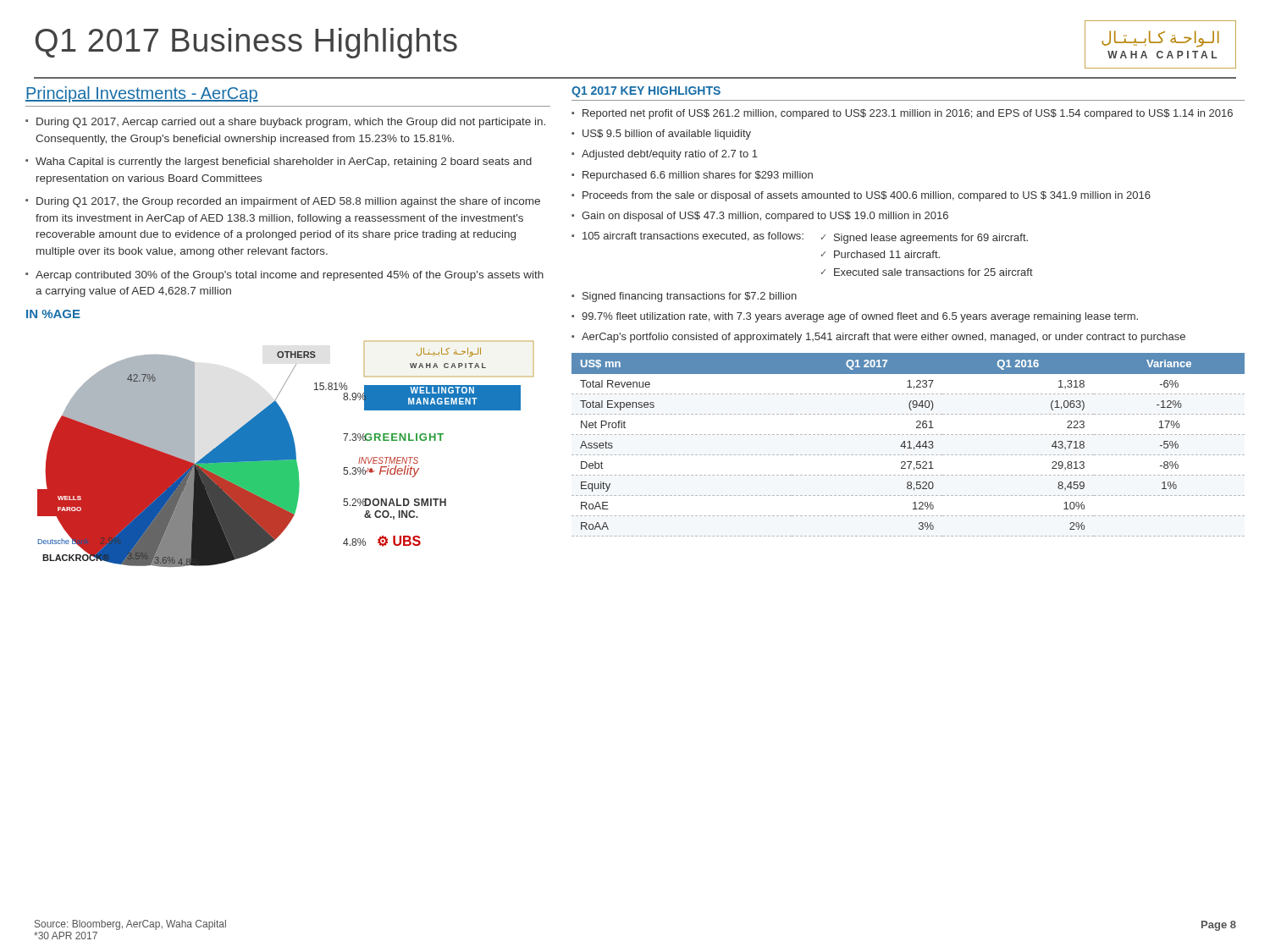Select the list item containing "Repurchased 6.6 million shares for $293"
This screenshot has height=952, width=1270.
pyautogui.click(x=697, y=174)
